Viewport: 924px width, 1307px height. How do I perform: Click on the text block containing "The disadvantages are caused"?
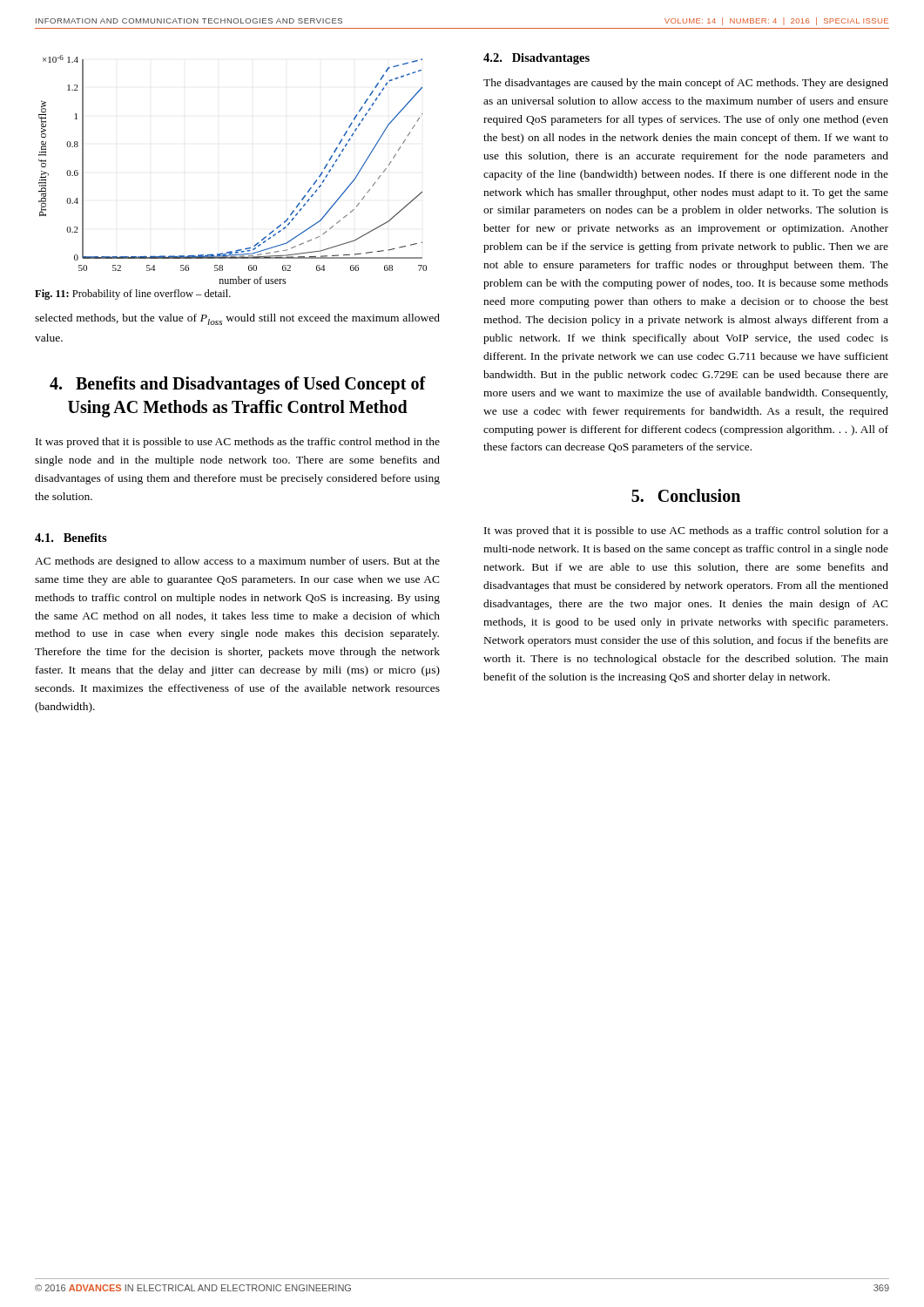686,265
